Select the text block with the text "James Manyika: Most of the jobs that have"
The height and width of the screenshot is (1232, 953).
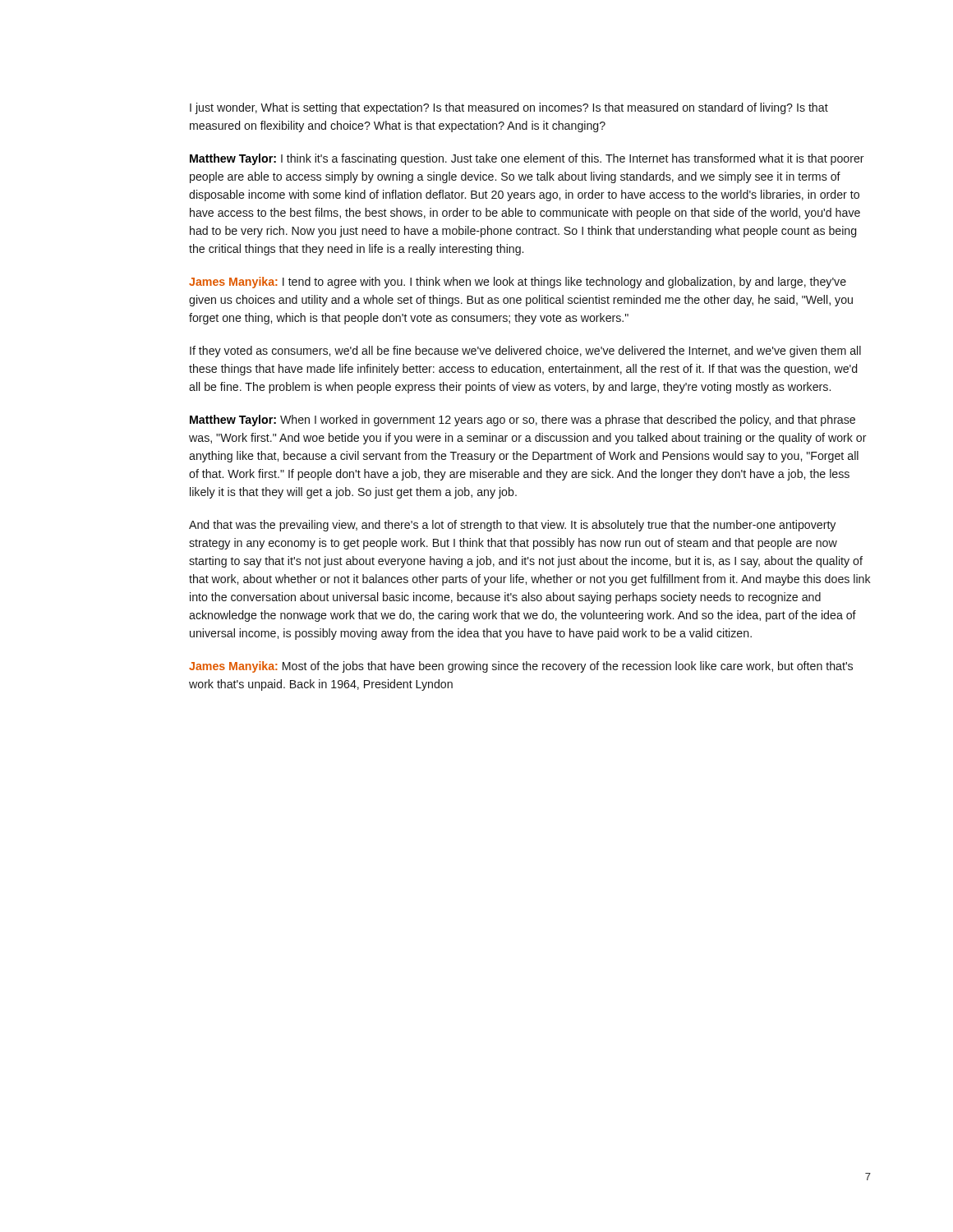click(x=521, y=675)
